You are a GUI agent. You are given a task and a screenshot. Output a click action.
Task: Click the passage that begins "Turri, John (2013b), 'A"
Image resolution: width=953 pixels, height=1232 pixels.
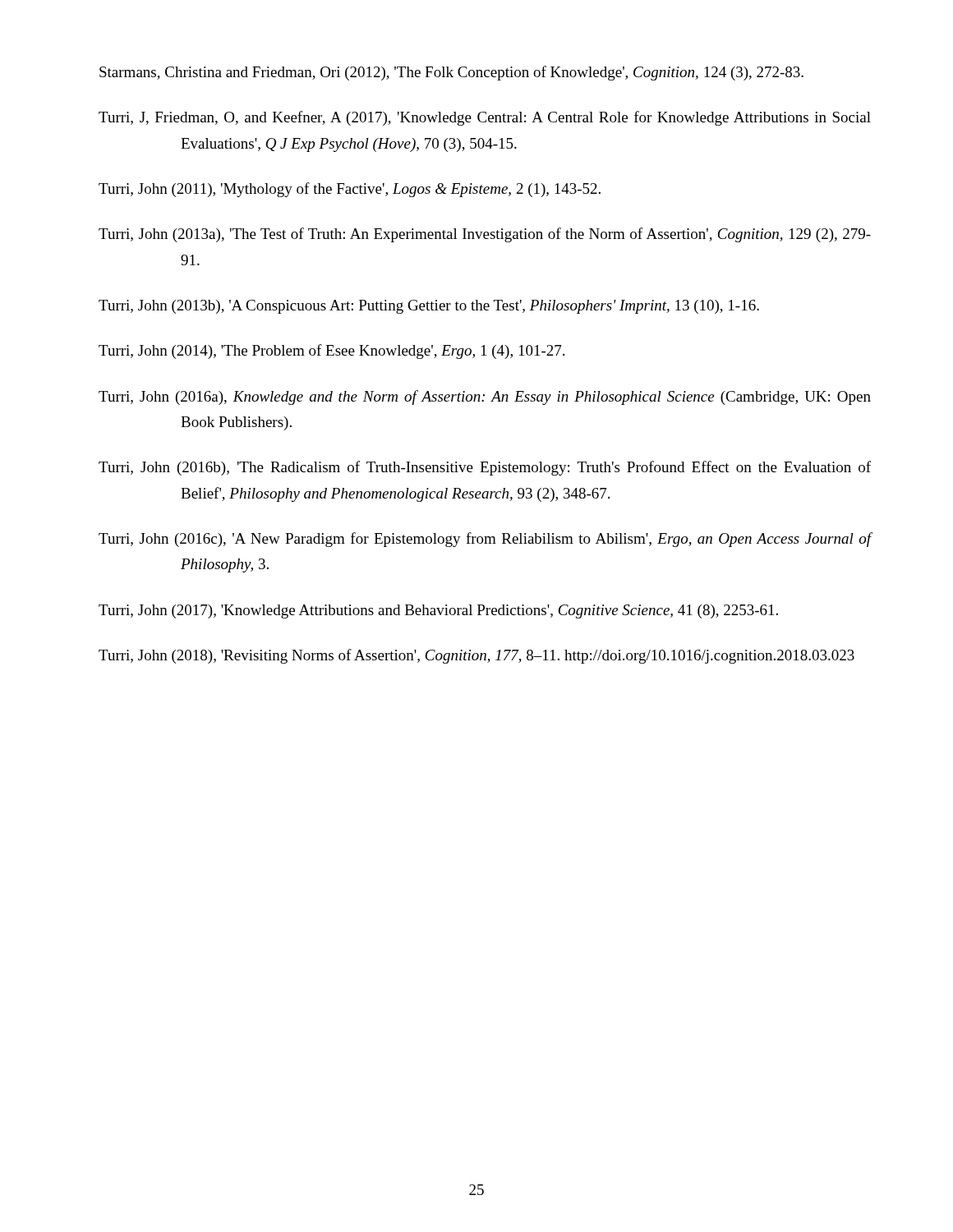429,305
